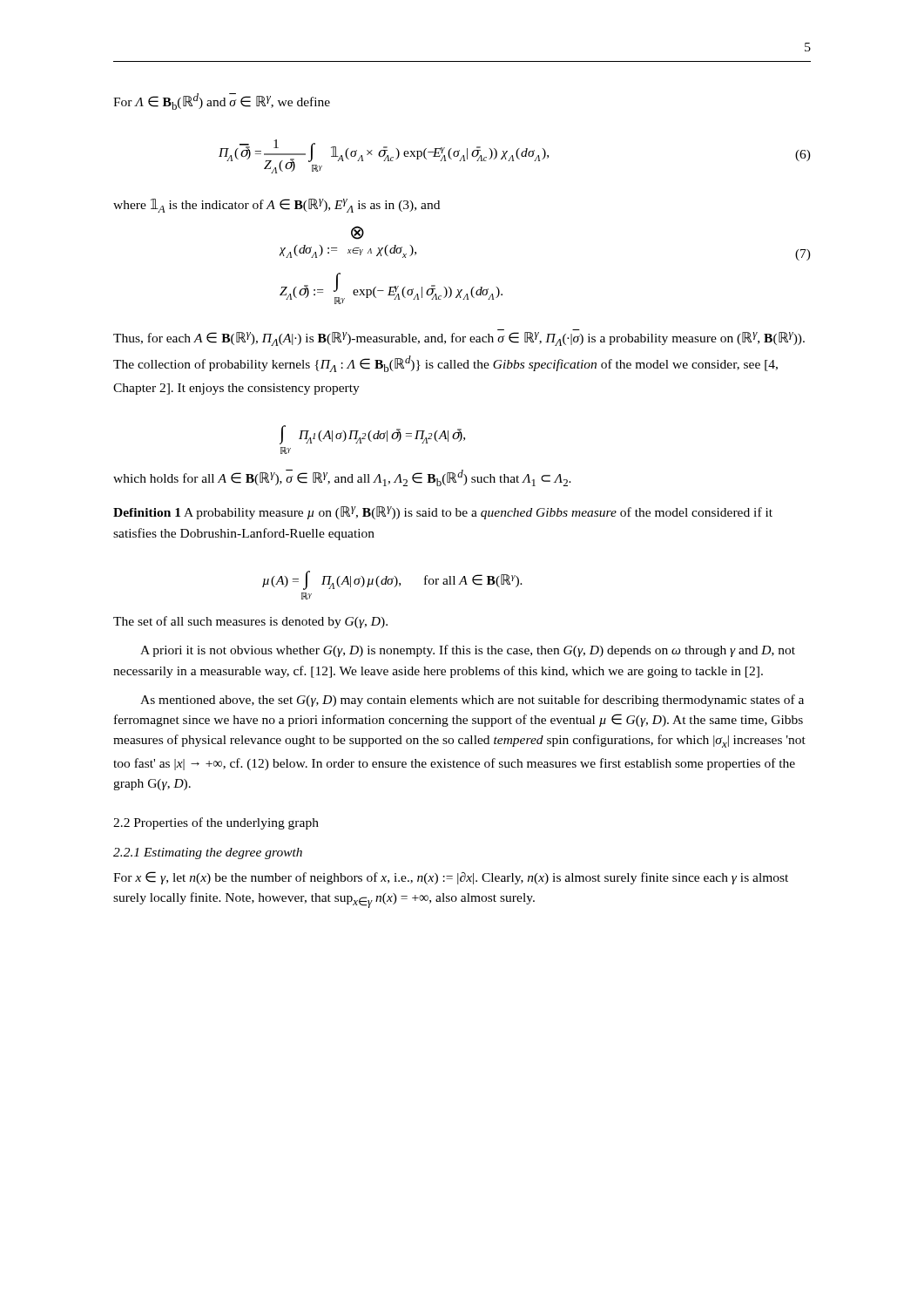Viewport: 924px width, 1307px height.
Task: Find the element starting "As mentioned above, the set G(γ, D) may"
Action: click(x=459, y=741)
